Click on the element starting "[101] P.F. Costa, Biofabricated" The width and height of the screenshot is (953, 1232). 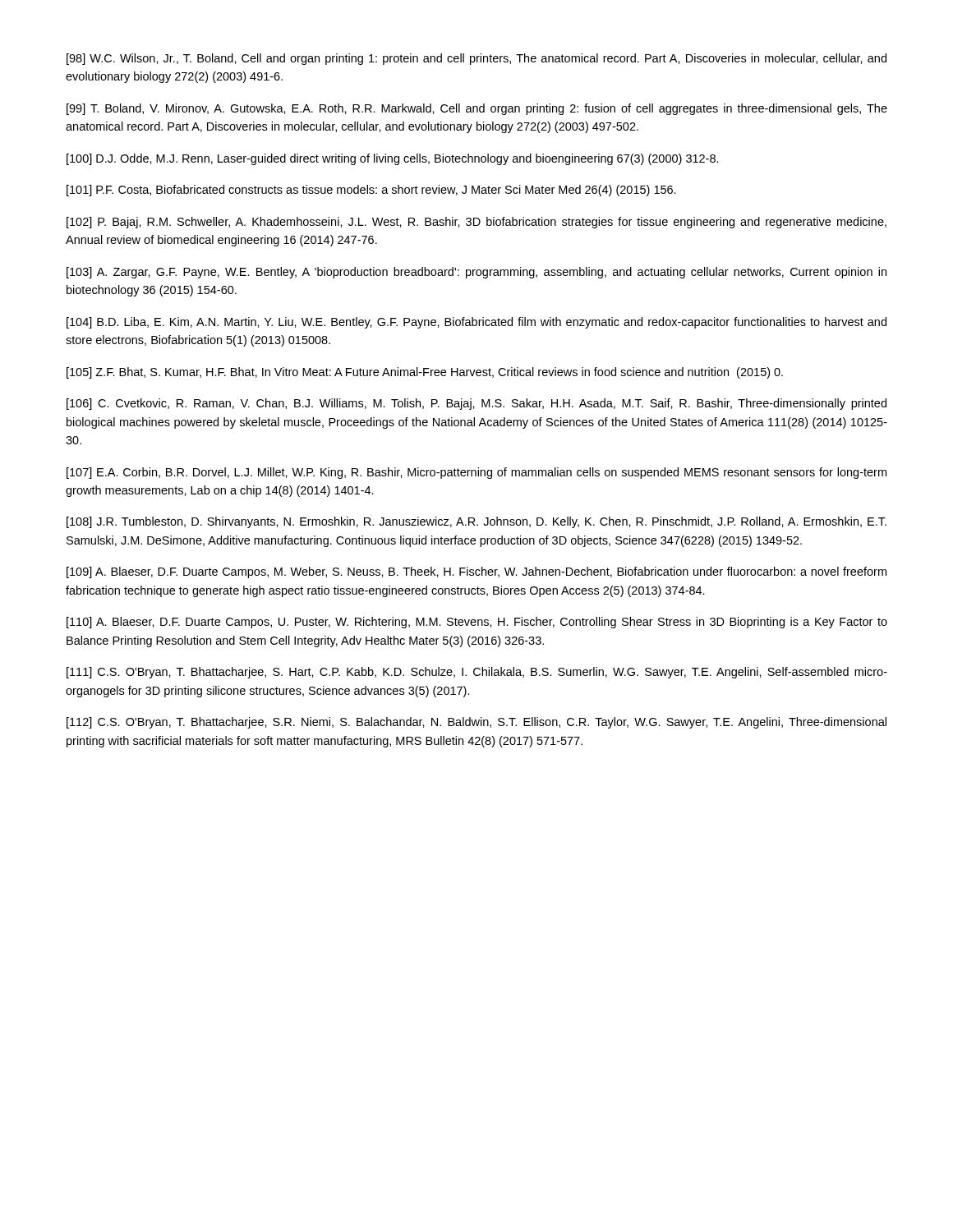pyautogui.click(x=371, y=190)
